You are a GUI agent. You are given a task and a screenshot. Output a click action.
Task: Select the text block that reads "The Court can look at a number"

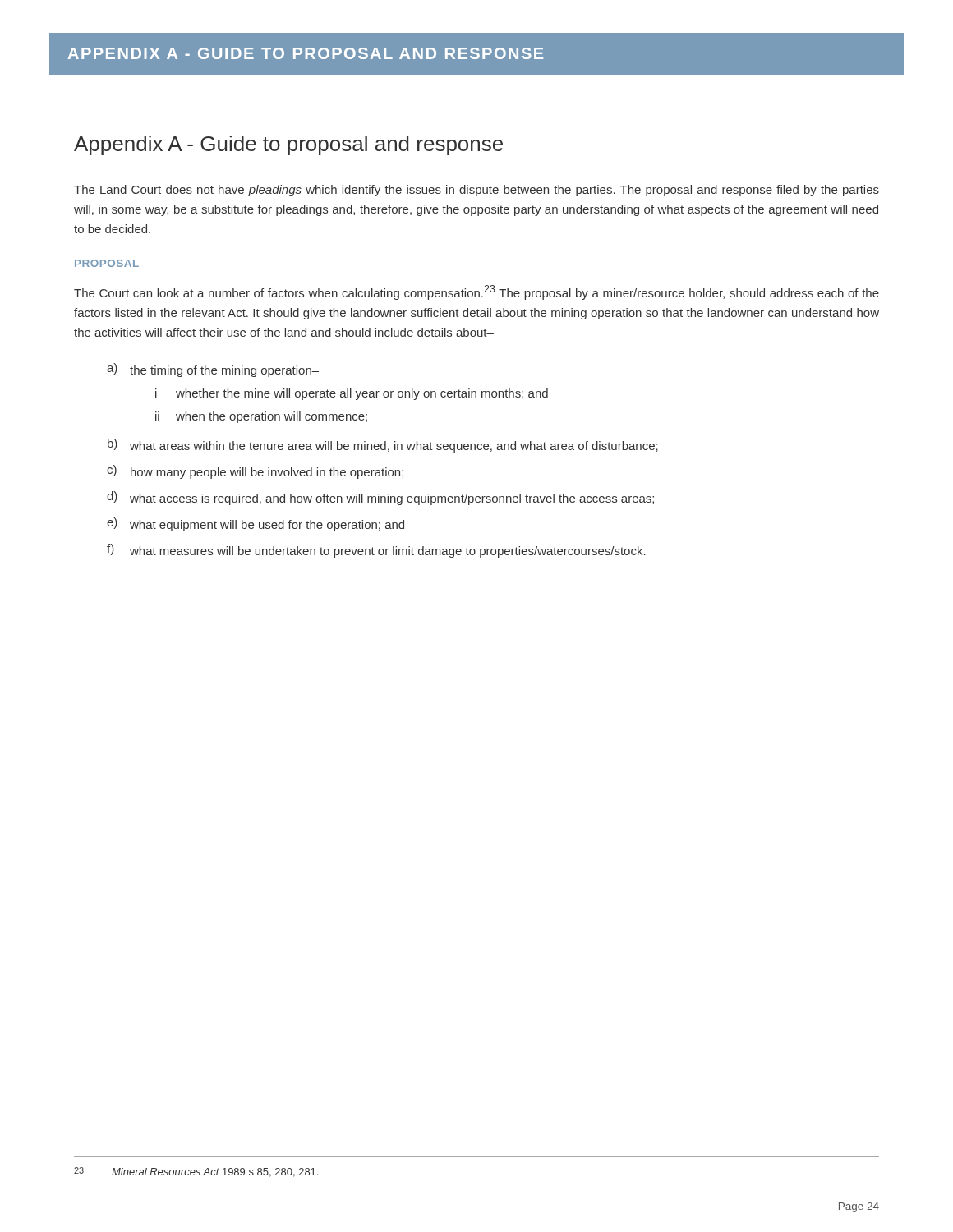pos(476,311)
